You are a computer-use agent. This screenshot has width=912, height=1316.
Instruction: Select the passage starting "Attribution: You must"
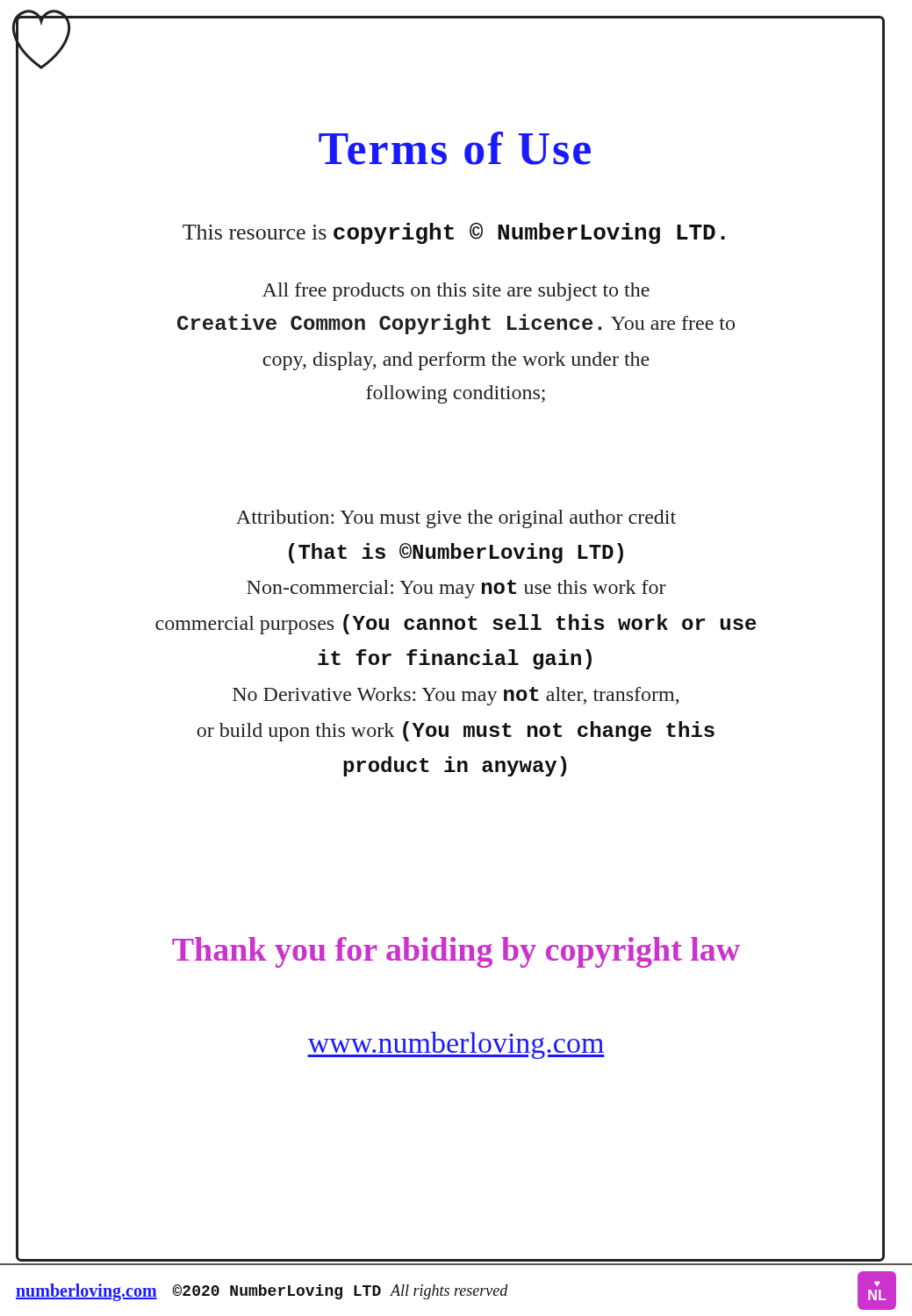(456, 642)
